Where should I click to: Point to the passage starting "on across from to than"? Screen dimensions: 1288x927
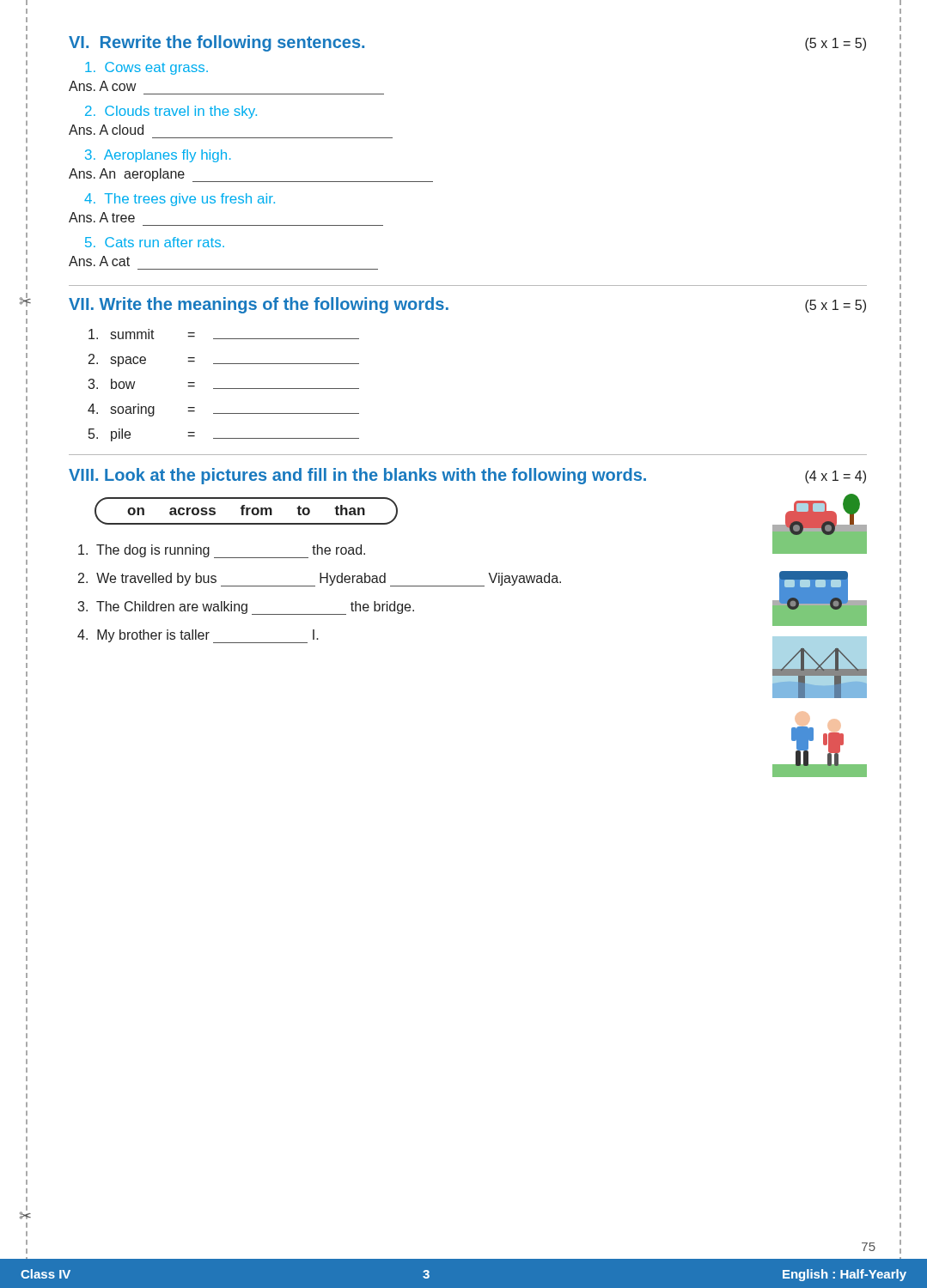tap(246, 511)
